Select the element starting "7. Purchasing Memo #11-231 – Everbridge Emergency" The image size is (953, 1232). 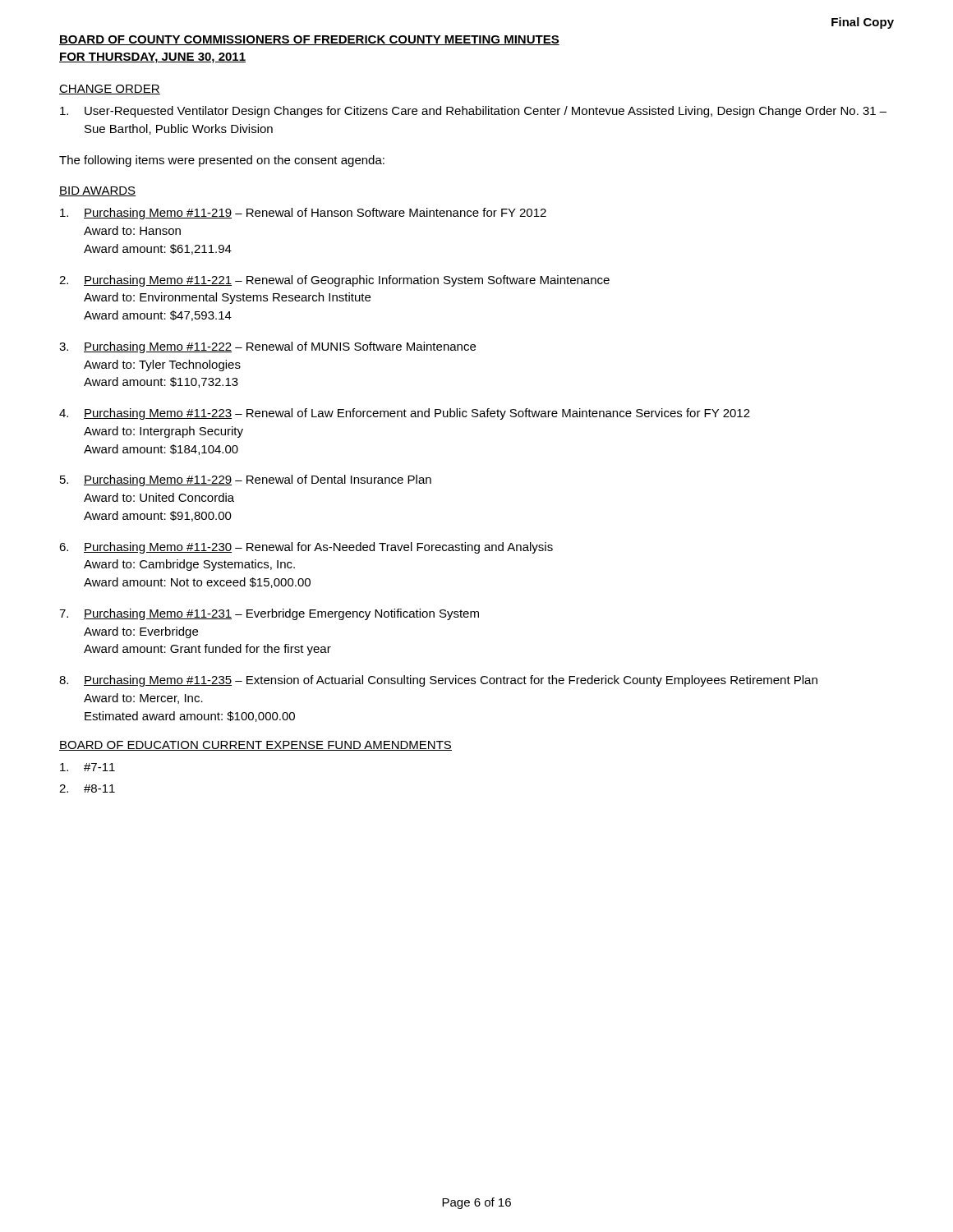pyautogui.click(x=269, y=614)
